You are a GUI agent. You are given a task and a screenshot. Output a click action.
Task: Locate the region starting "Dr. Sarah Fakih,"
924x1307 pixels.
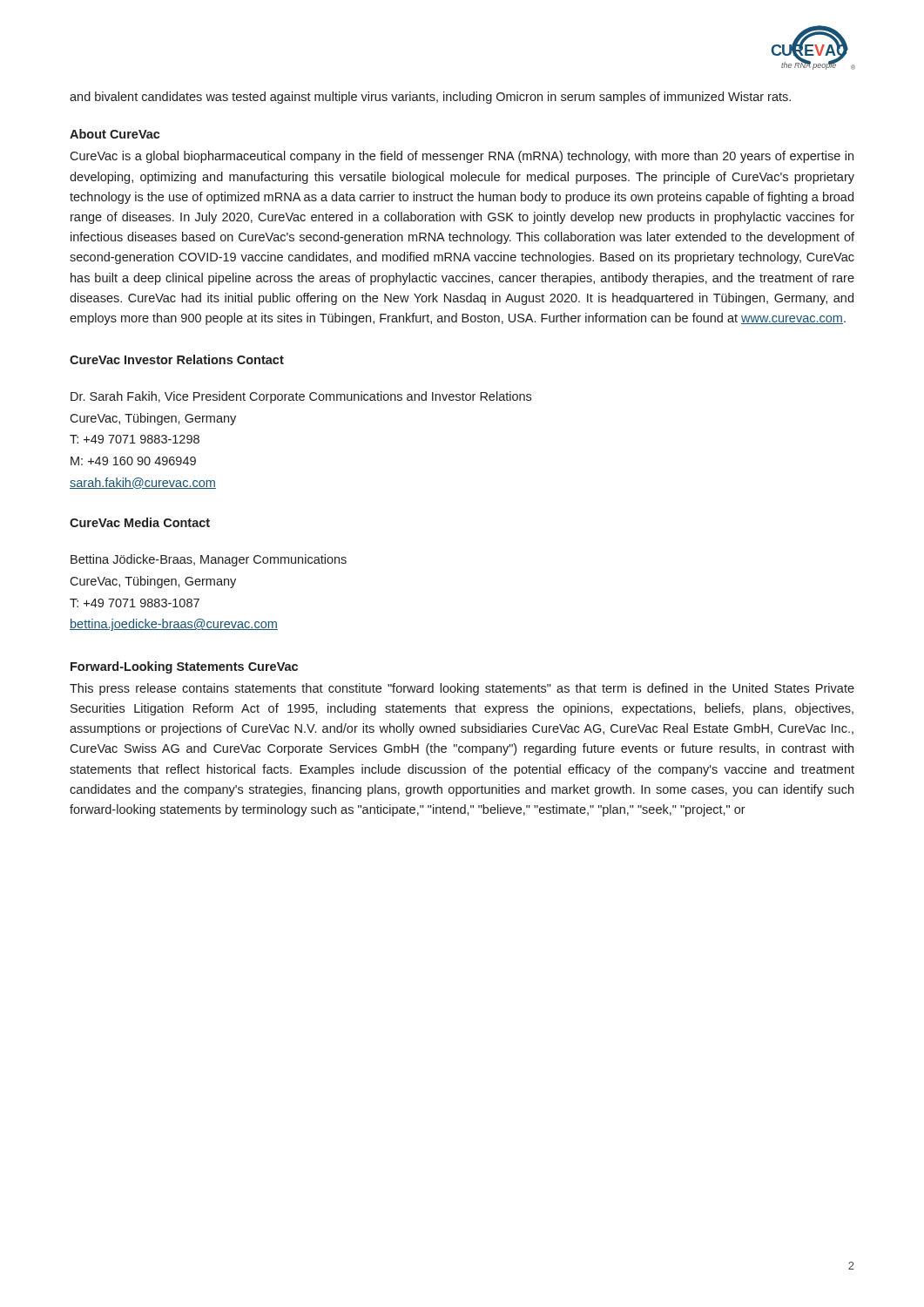pos(301,397)
